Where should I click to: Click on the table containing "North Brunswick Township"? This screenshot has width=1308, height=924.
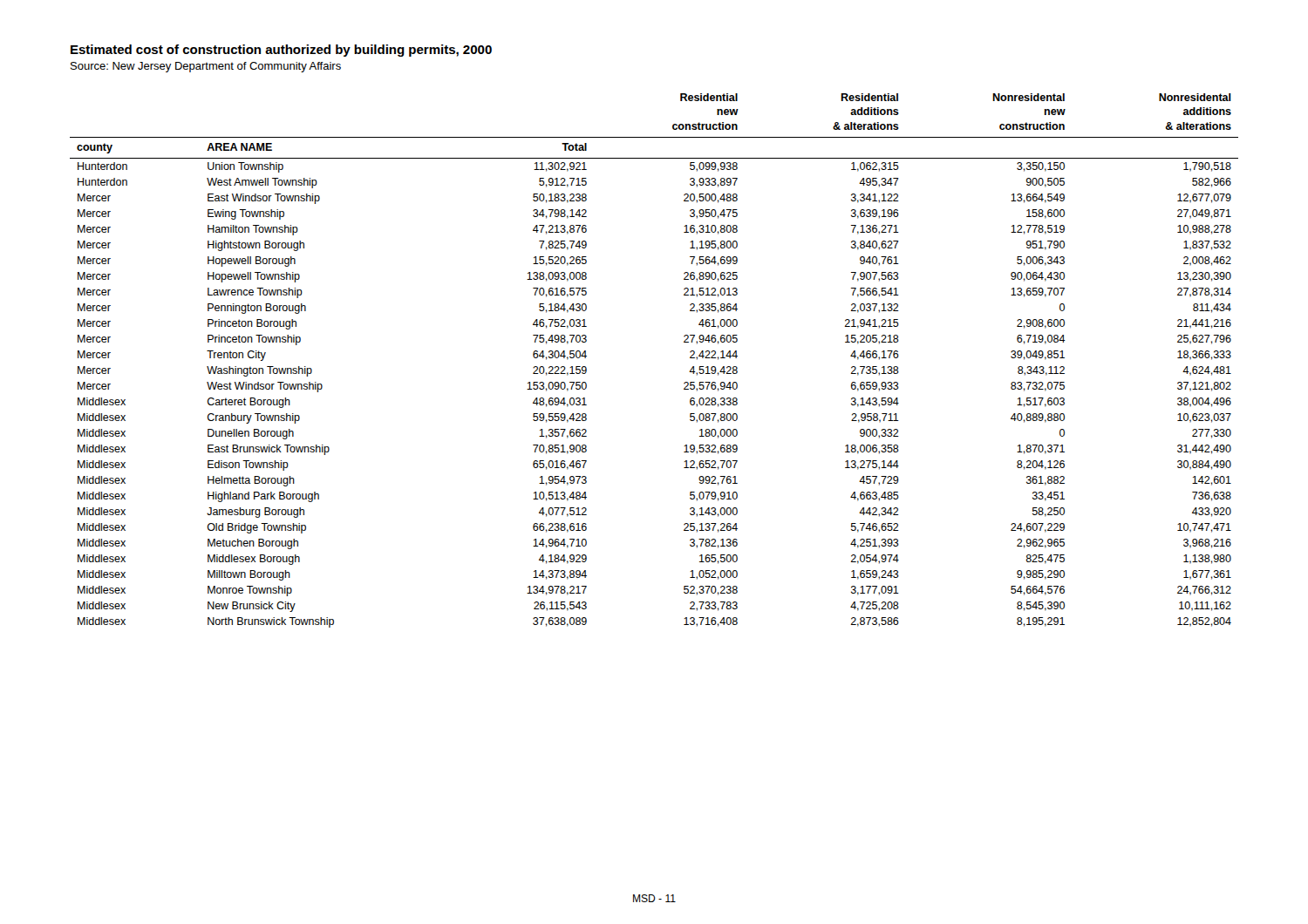pyautogui.click(x=654, y=359)
